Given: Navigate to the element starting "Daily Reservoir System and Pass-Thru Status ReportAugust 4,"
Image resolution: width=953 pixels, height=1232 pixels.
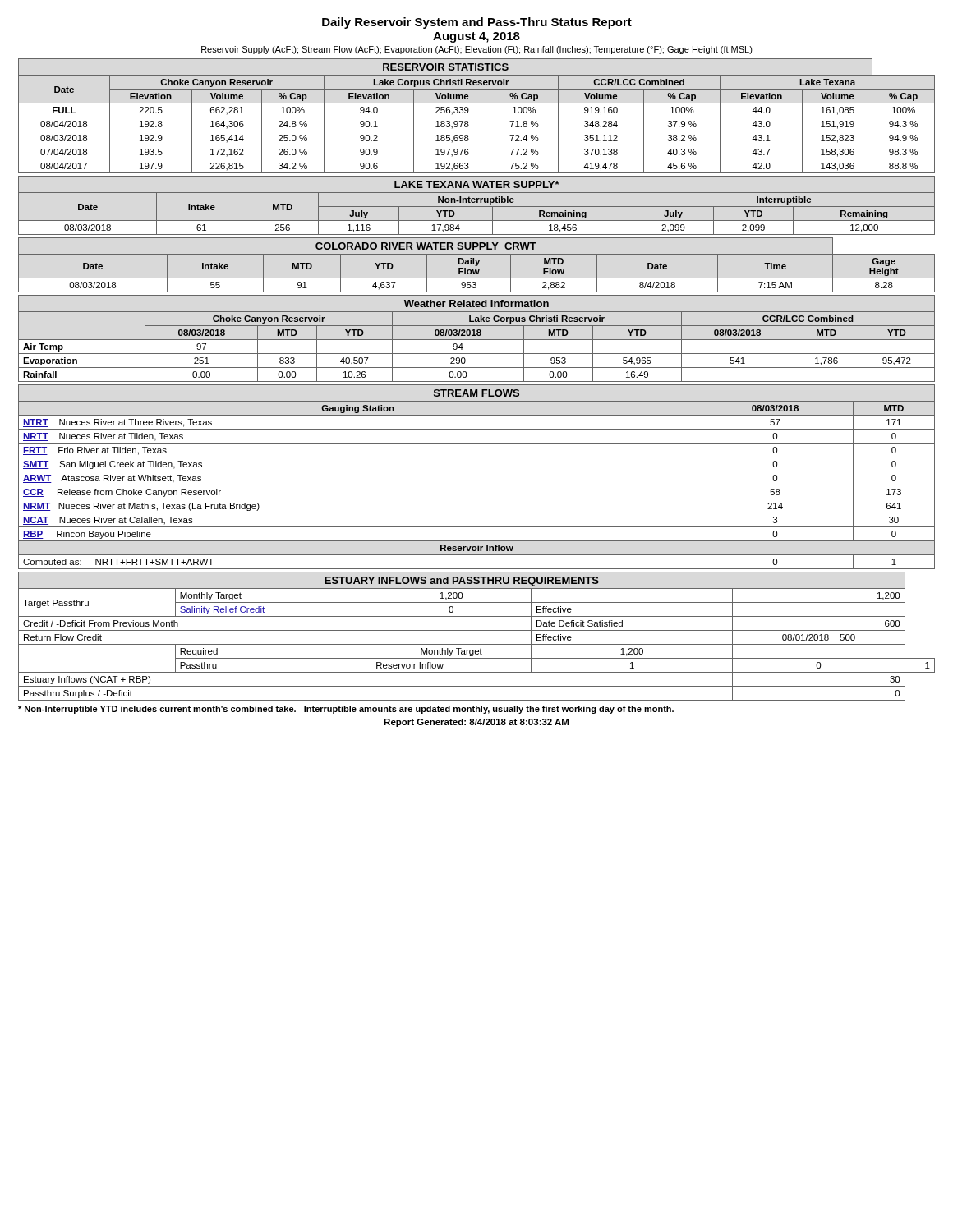Looking at the screenshot, I should [x=476, y=29].
